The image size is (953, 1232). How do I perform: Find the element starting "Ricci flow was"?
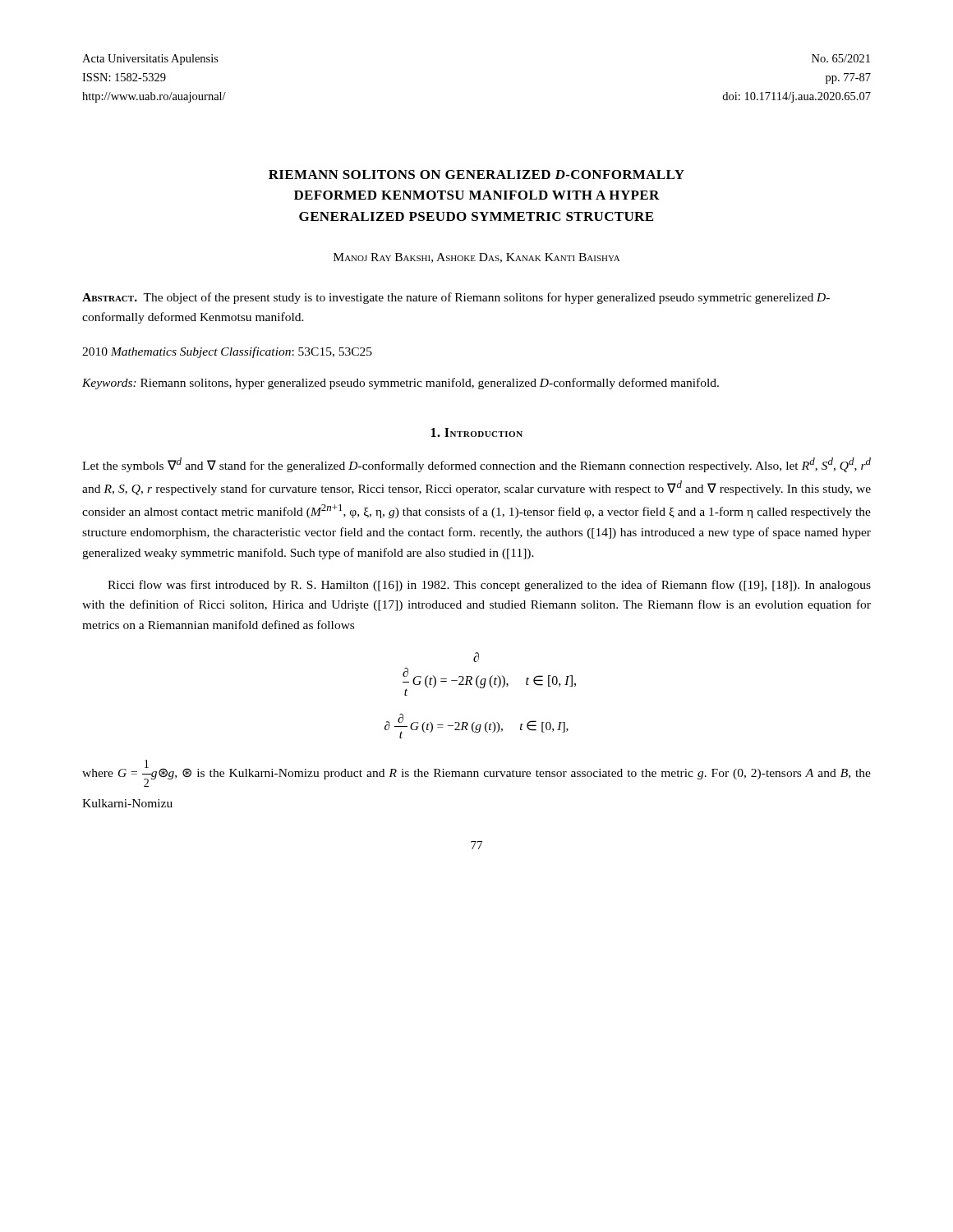coord(476,604)
